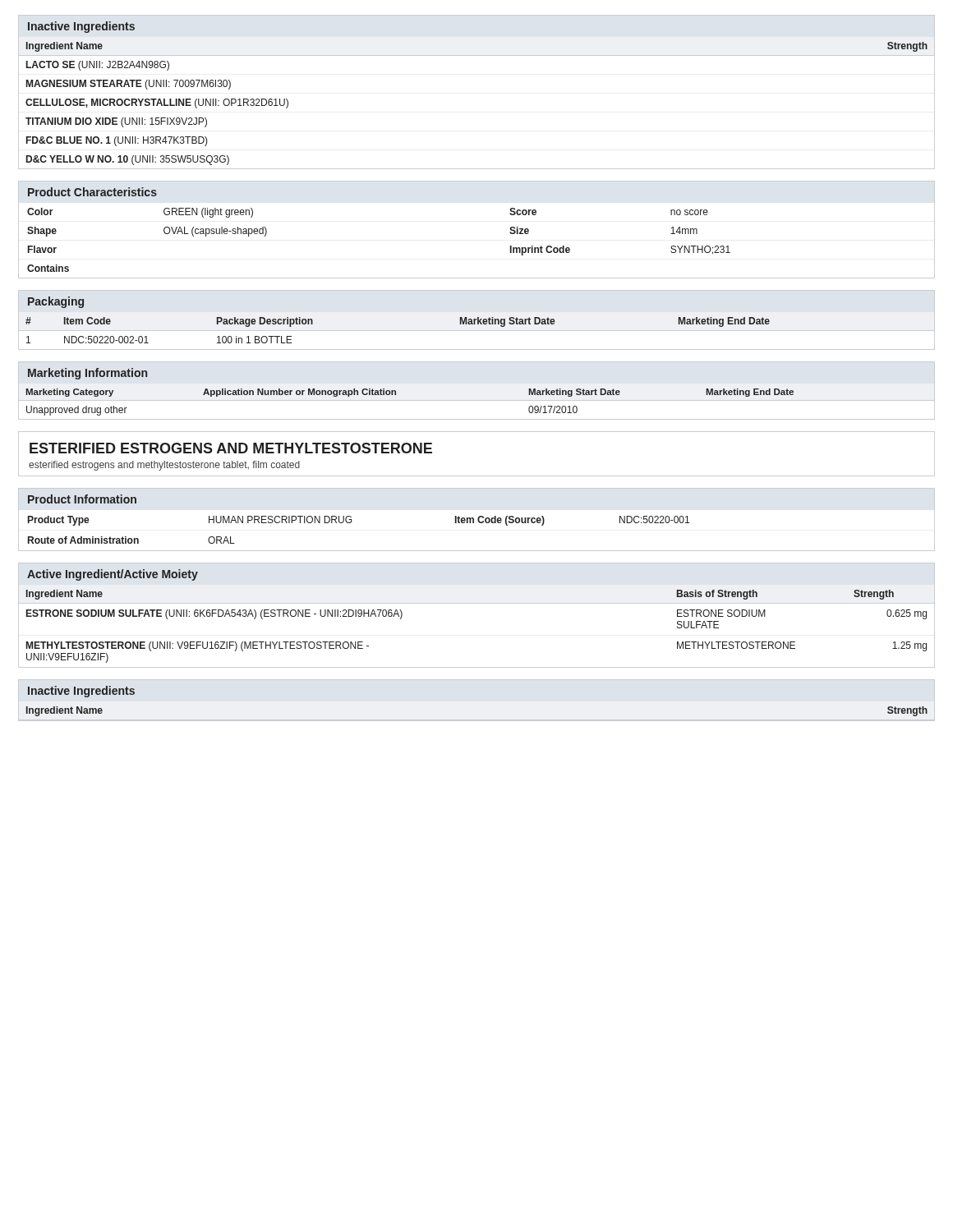953x1232 pixels.
Task: Find "Inactive Ingredients" on this page
Action: pos(81,691)
